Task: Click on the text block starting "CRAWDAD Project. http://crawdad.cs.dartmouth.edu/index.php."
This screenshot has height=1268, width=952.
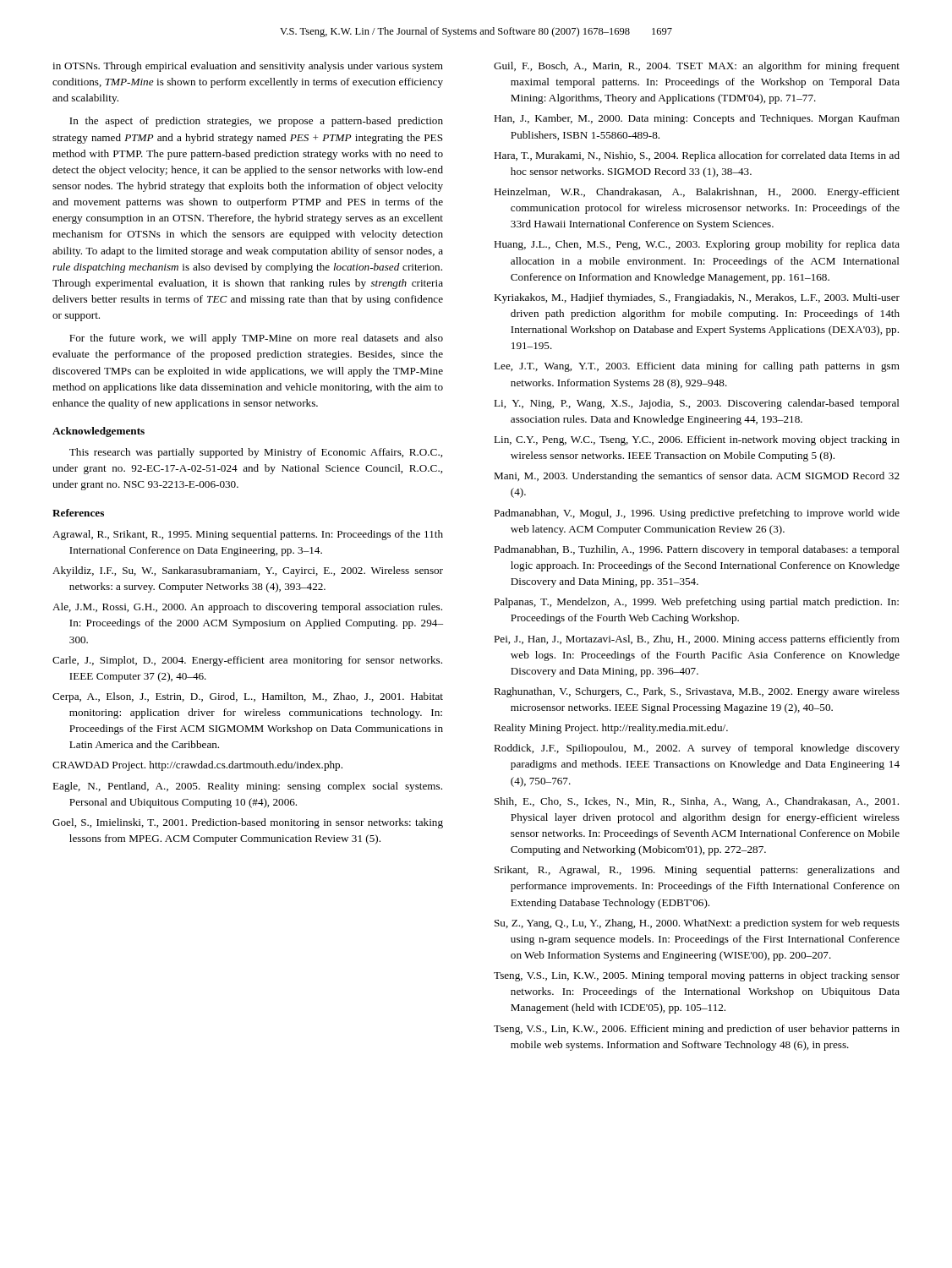Action: (248, 765)
